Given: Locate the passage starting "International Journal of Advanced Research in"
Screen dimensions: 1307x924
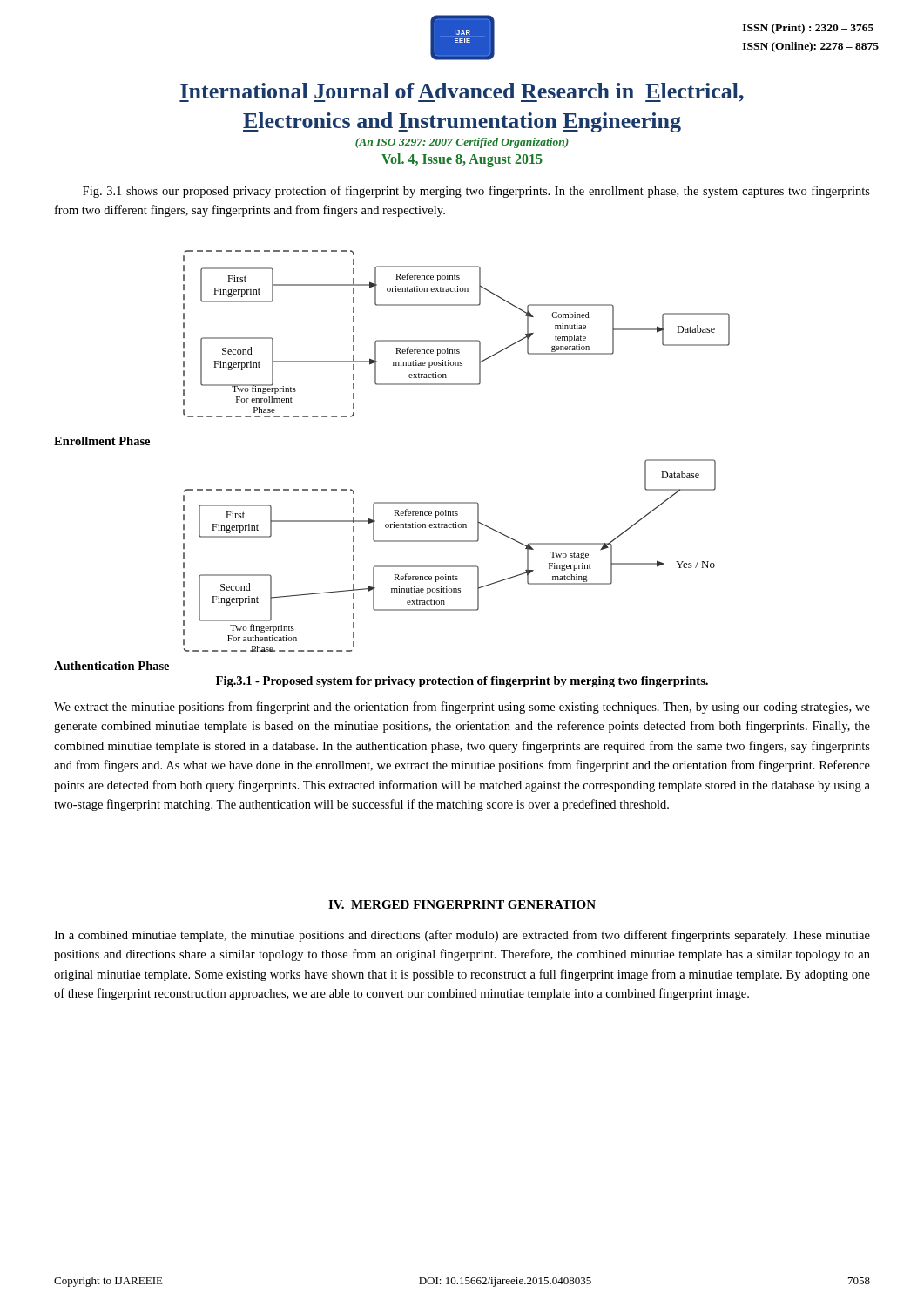Looking at the screenshot, I should (462, 106).
